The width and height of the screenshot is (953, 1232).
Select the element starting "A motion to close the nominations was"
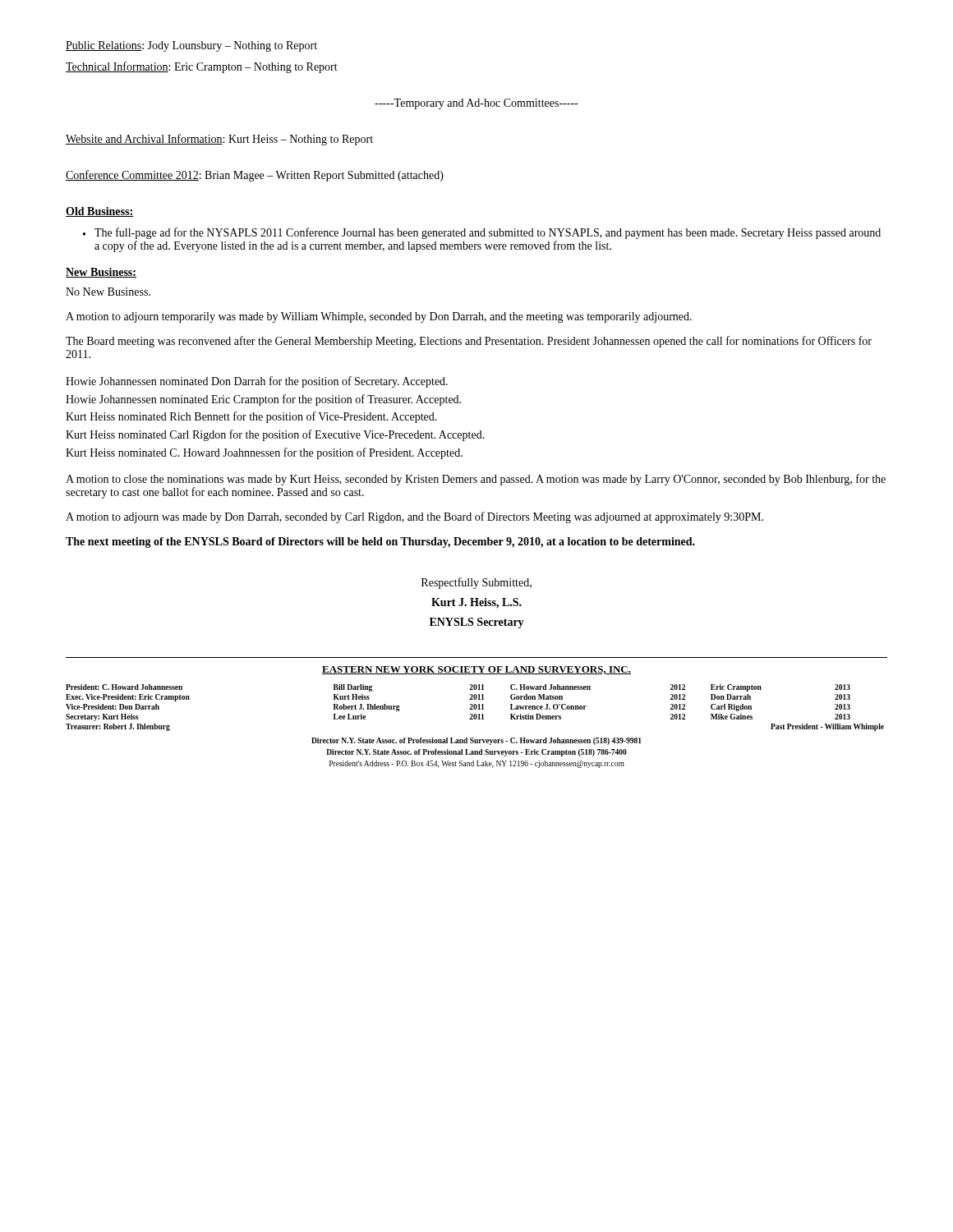coord(476,486)
